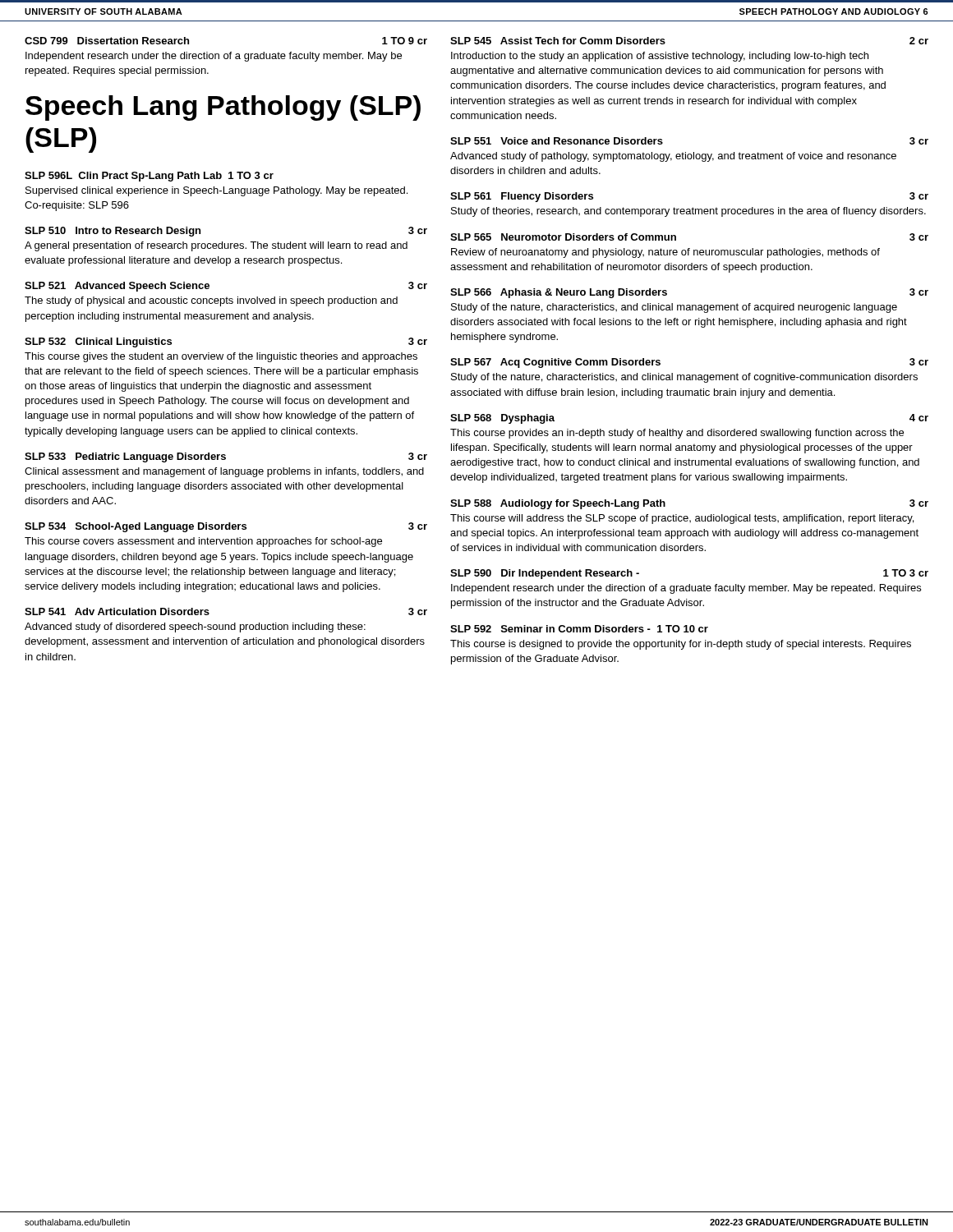Select the block starting "Review of neuroanatomy and physiology,"
The height and width of the screenshot is (1232, 953).
(665, 259)
